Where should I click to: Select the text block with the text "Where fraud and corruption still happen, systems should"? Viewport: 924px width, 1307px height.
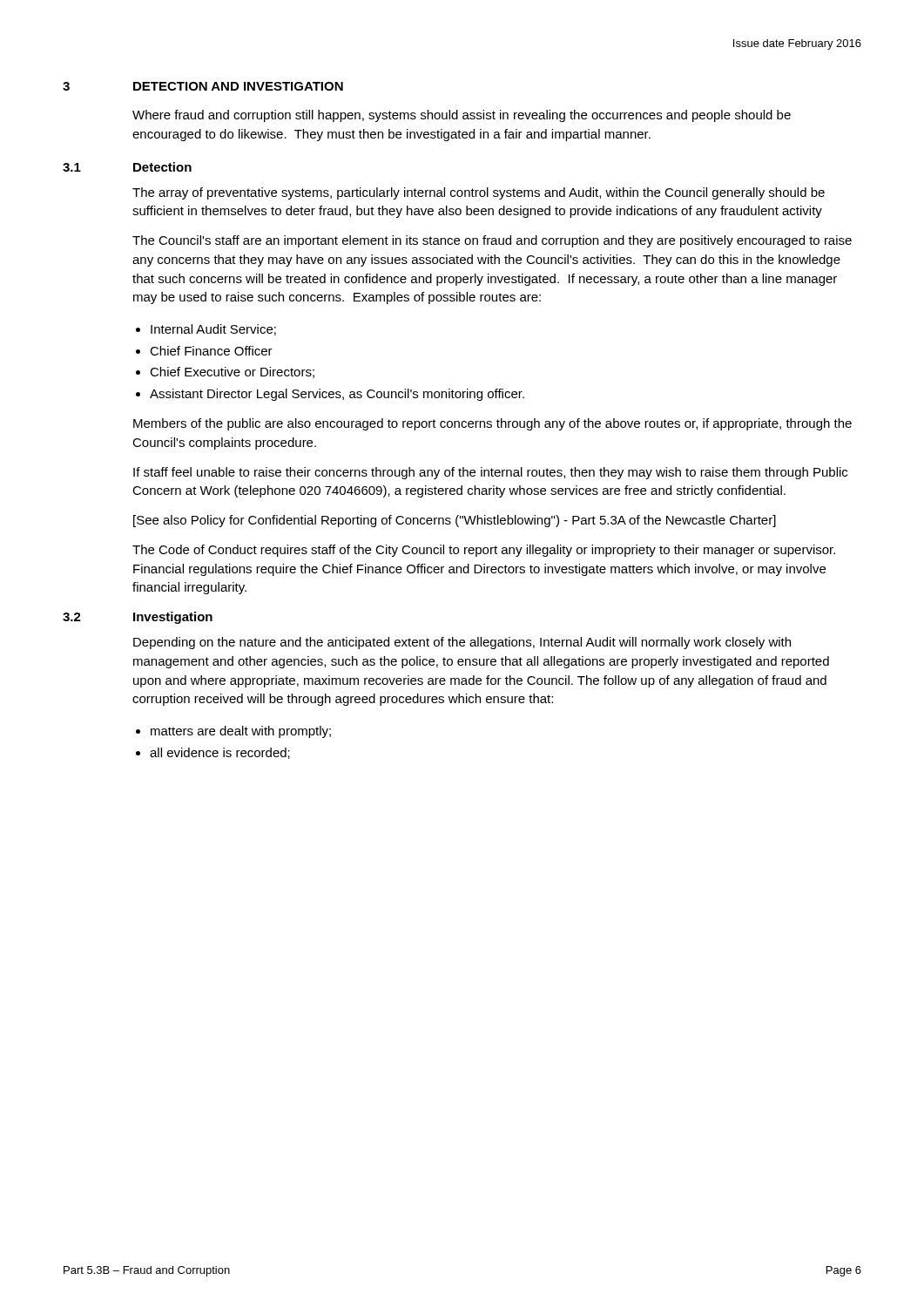pos(462,124)
